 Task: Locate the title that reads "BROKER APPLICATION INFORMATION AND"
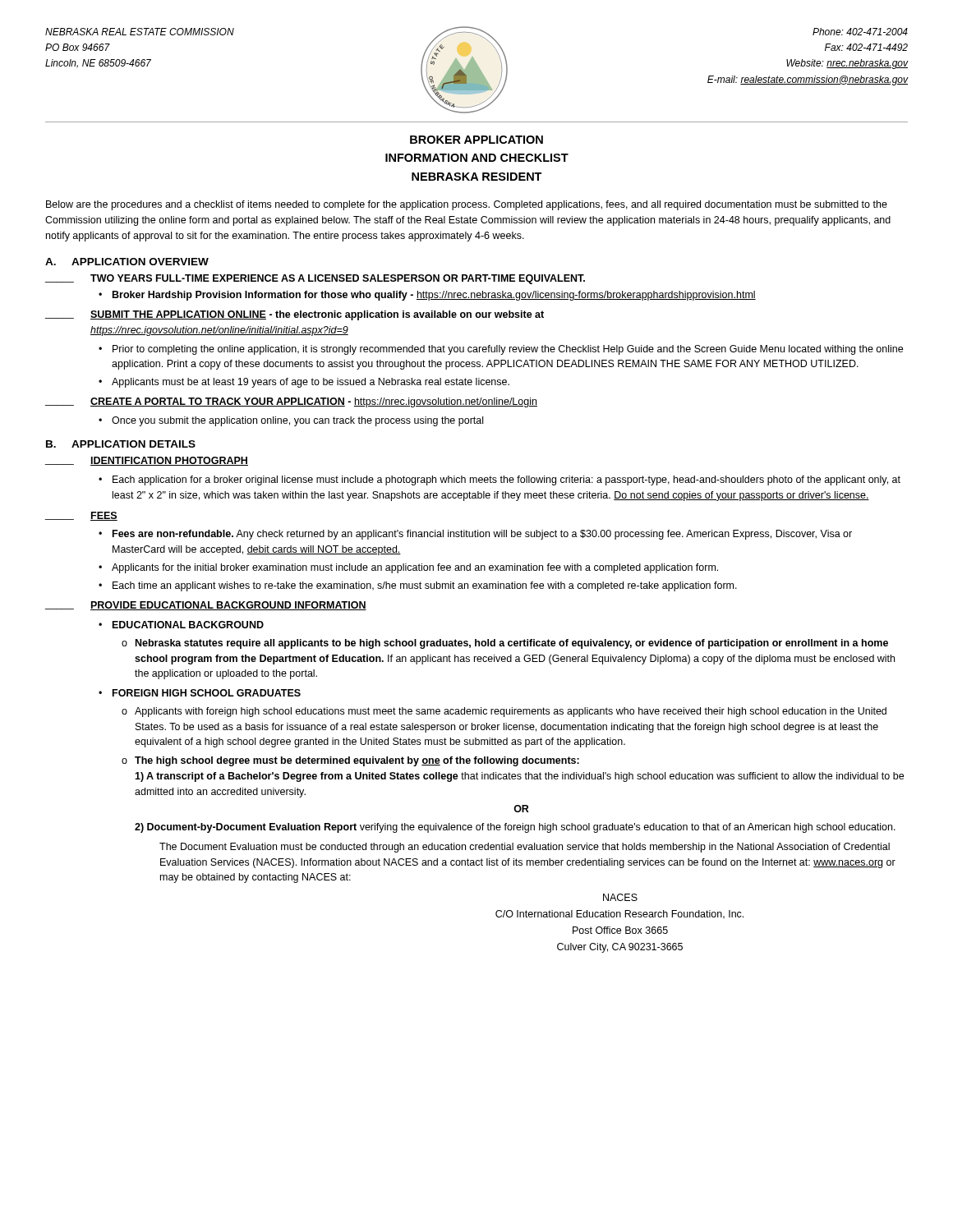click(x=476, y=158)
